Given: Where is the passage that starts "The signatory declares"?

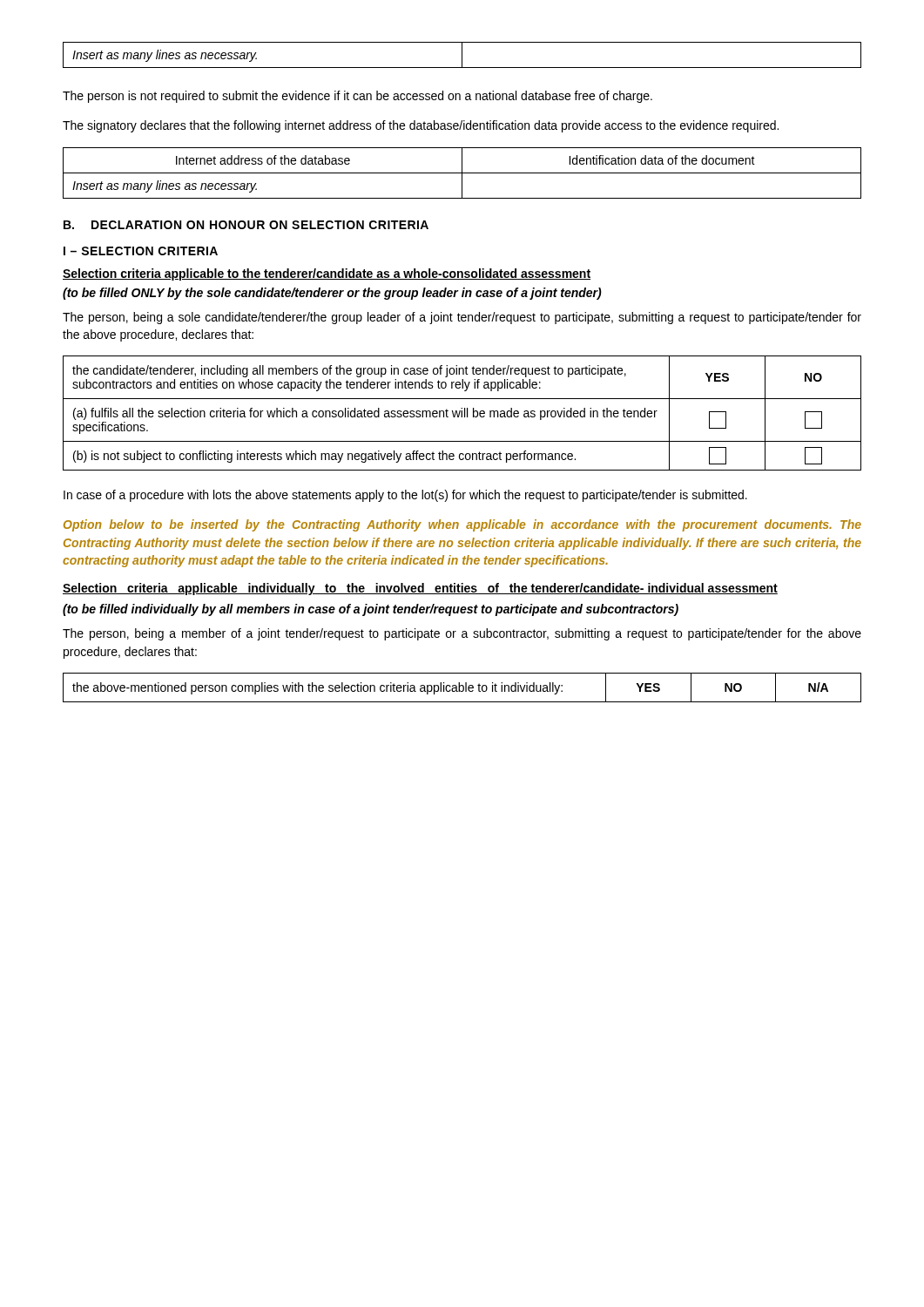Looking at the screenshot, I should pyautogui.click(x=462, y=126).
